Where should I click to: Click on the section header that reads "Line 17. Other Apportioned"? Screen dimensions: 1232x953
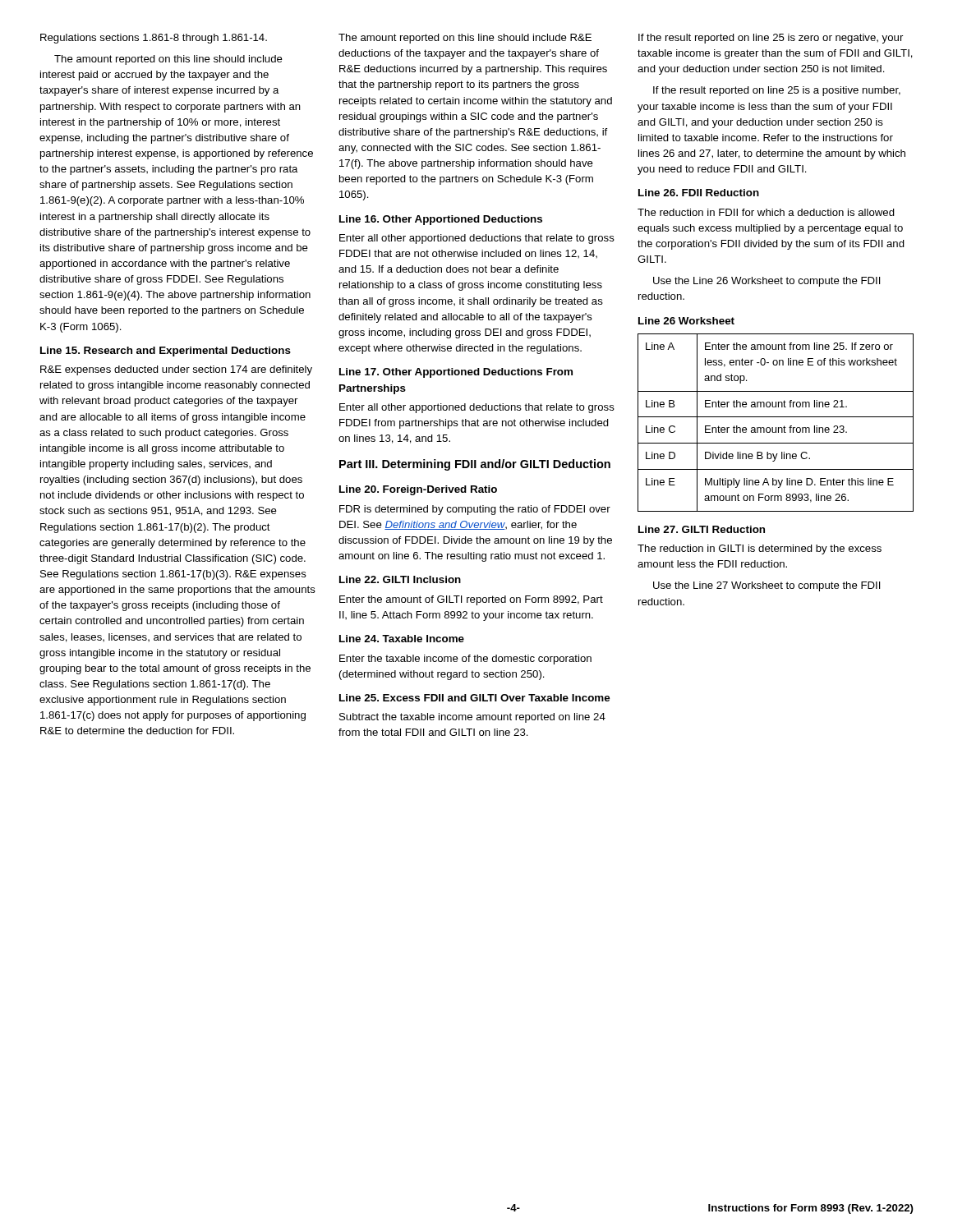456,380
